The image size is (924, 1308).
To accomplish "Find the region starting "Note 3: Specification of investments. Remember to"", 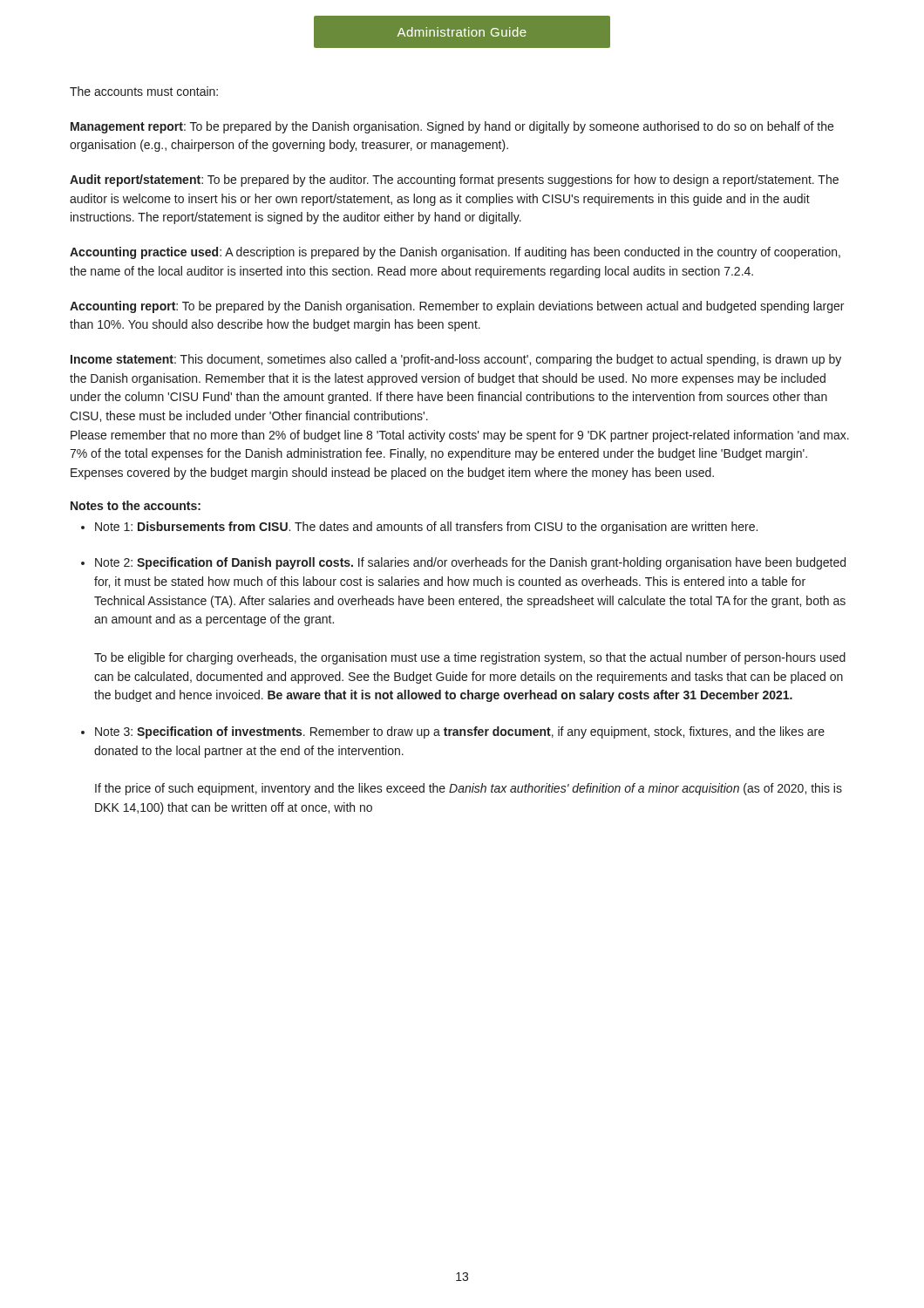I will 460,732.
